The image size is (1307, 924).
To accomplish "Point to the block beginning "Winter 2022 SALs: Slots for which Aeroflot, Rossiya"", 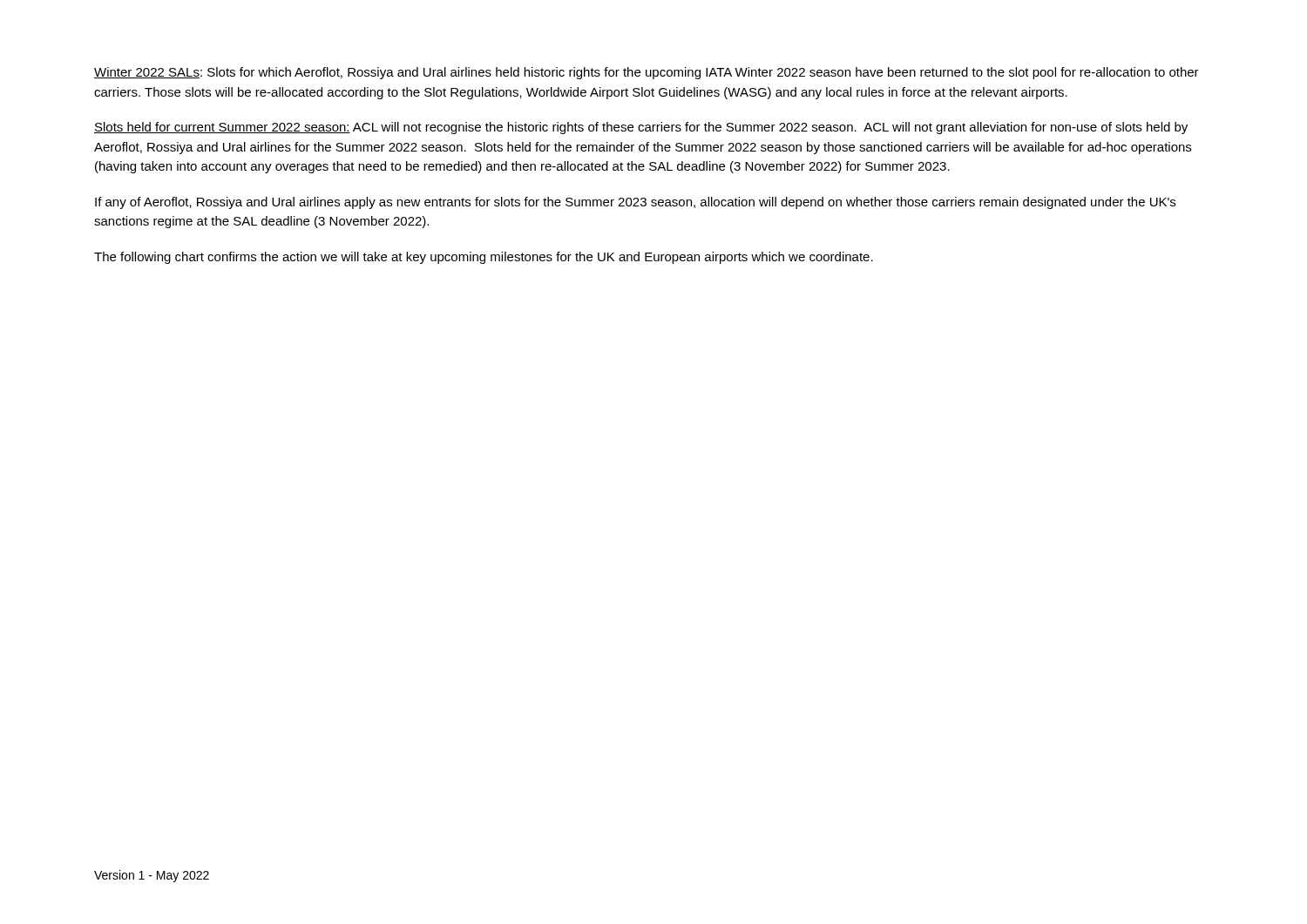I will pos(646,82).
